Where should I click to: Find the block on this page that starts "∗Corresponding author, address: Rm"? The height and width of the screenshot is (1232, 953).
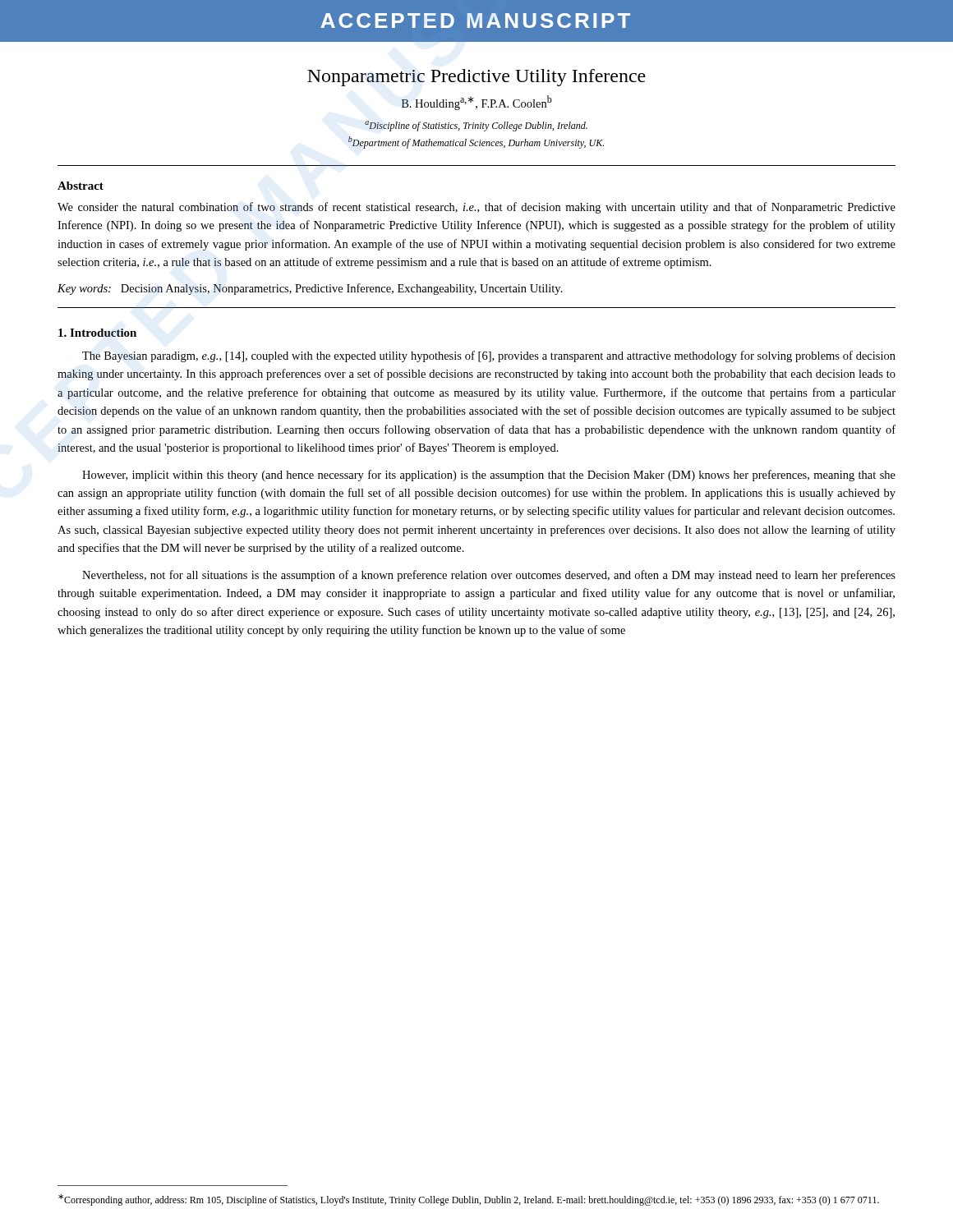pos(468,1198)
